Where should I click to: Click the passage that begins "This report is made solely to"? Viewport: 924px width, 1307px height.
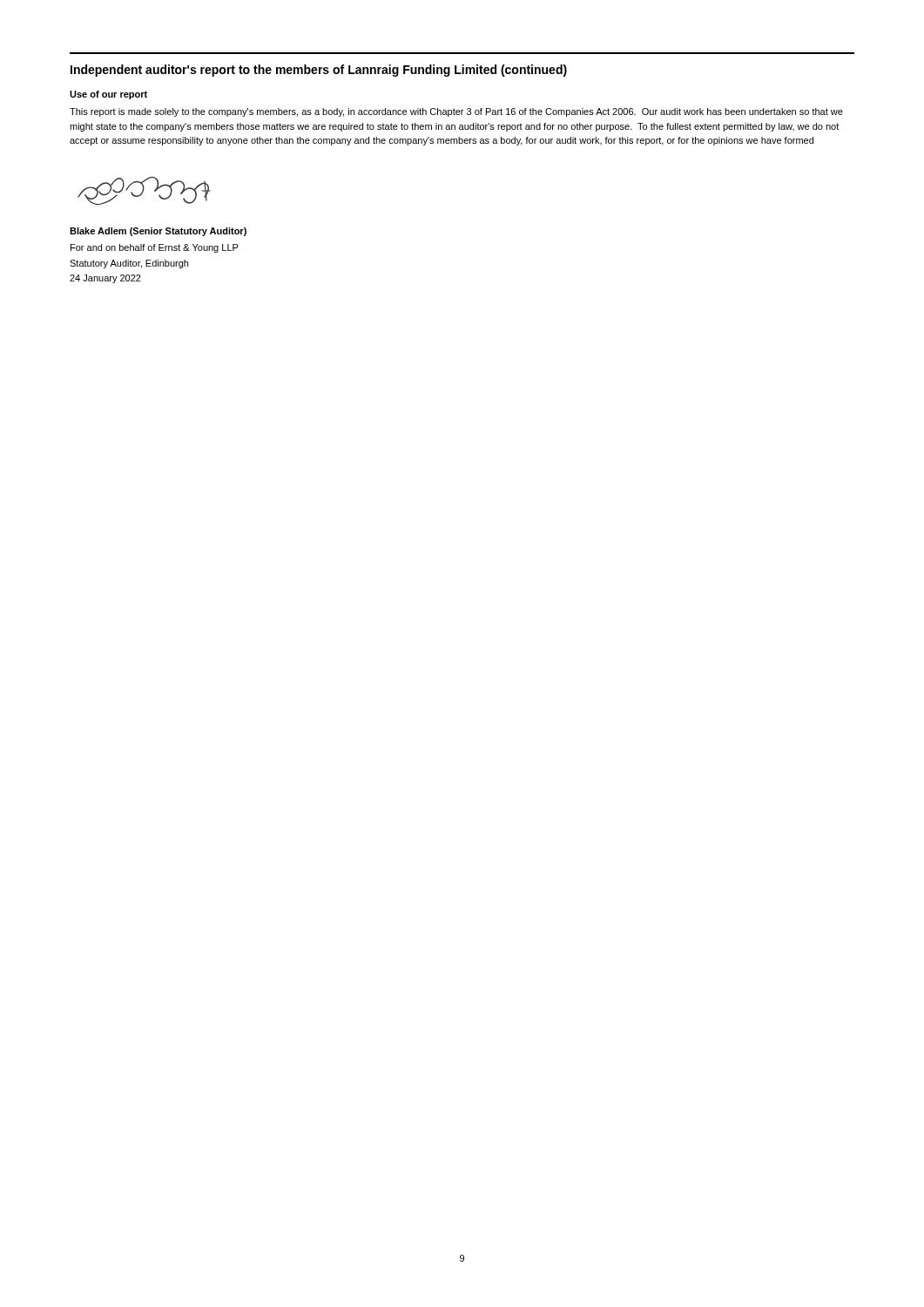point(456,126)
